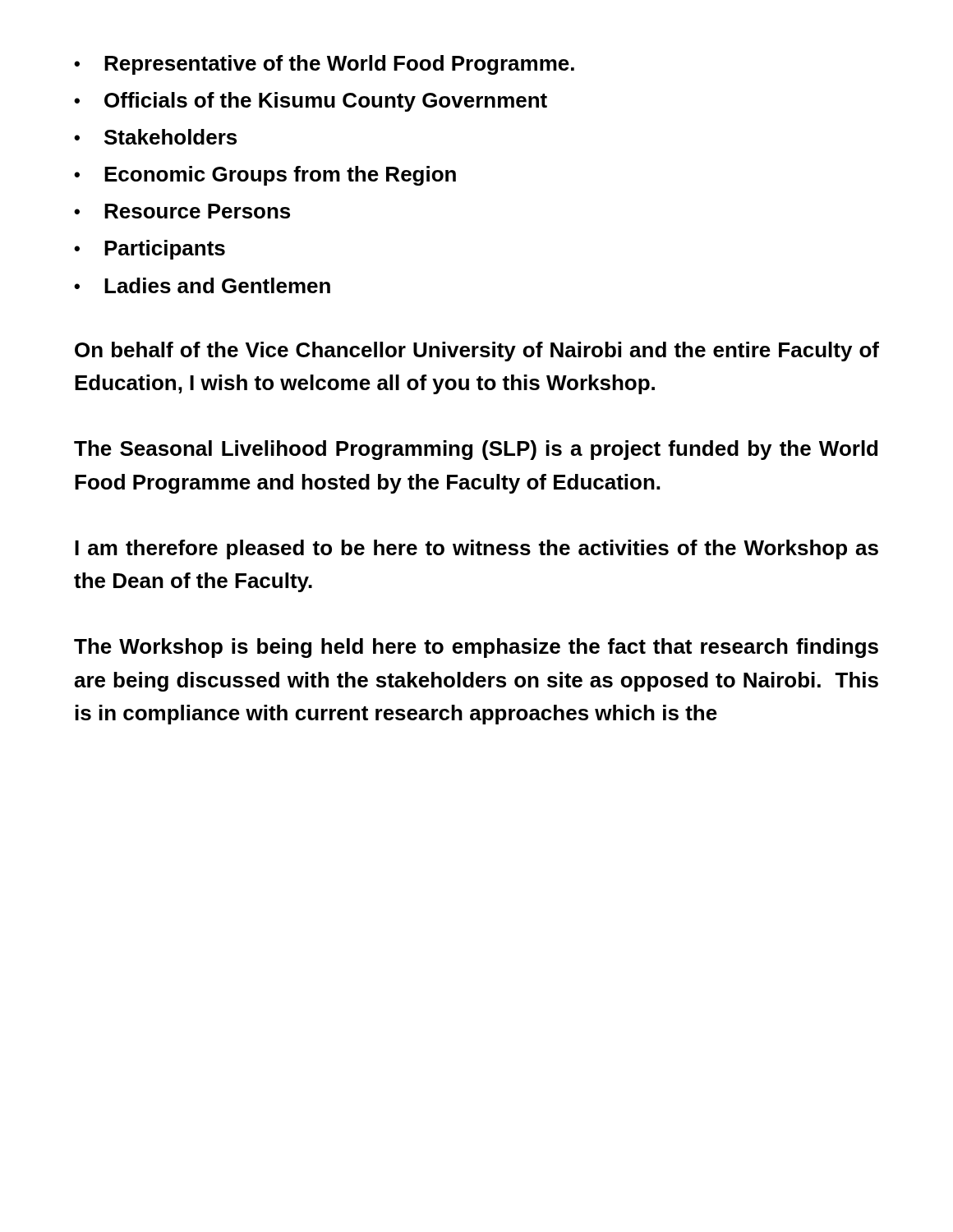The image size is (953, 1232).
Task: Select the region starting "• Ladies and Gentlemen"
Action: point(202,285)
